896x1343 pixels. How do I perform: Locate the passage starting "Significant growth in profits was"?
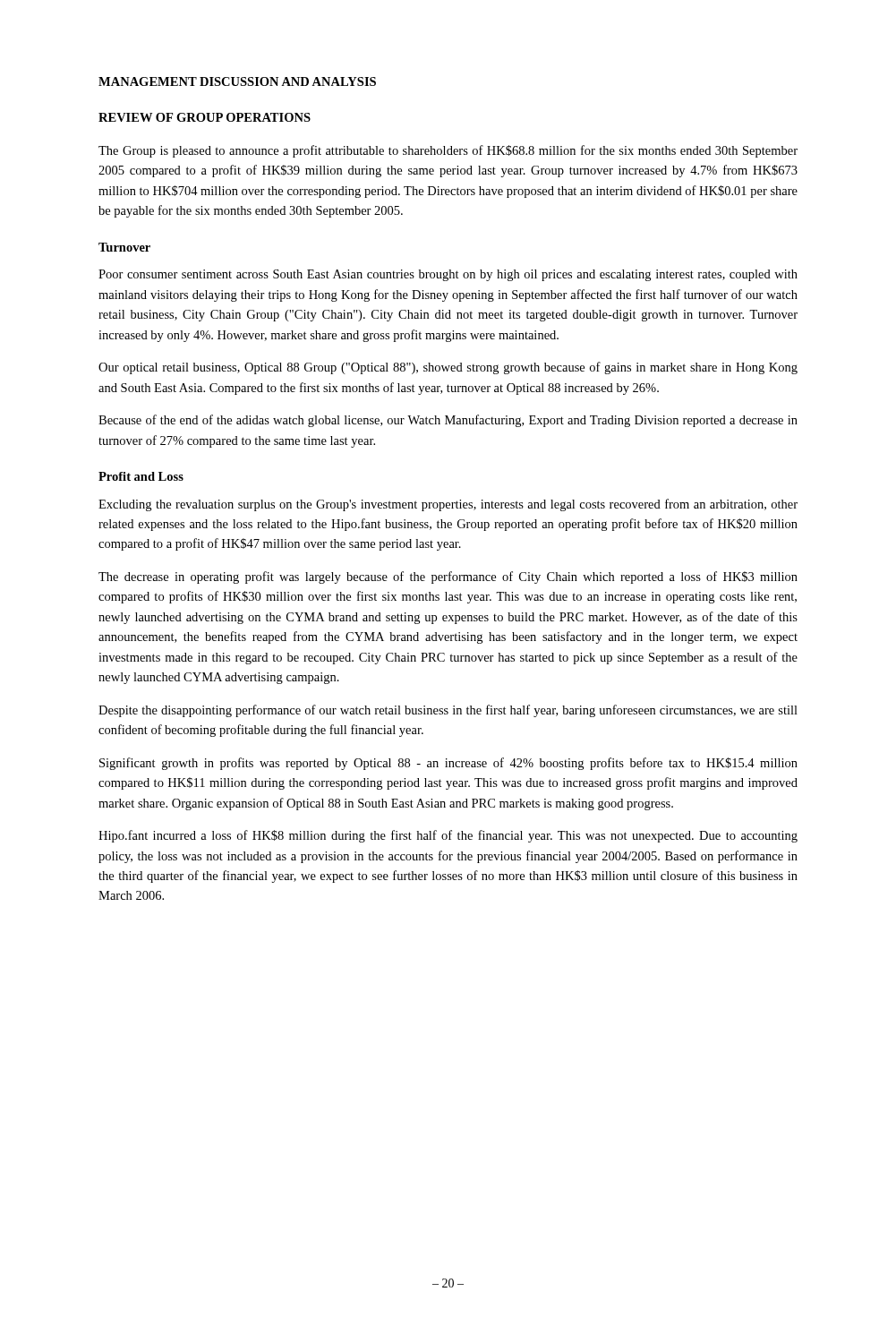click(x=448, y=783)
